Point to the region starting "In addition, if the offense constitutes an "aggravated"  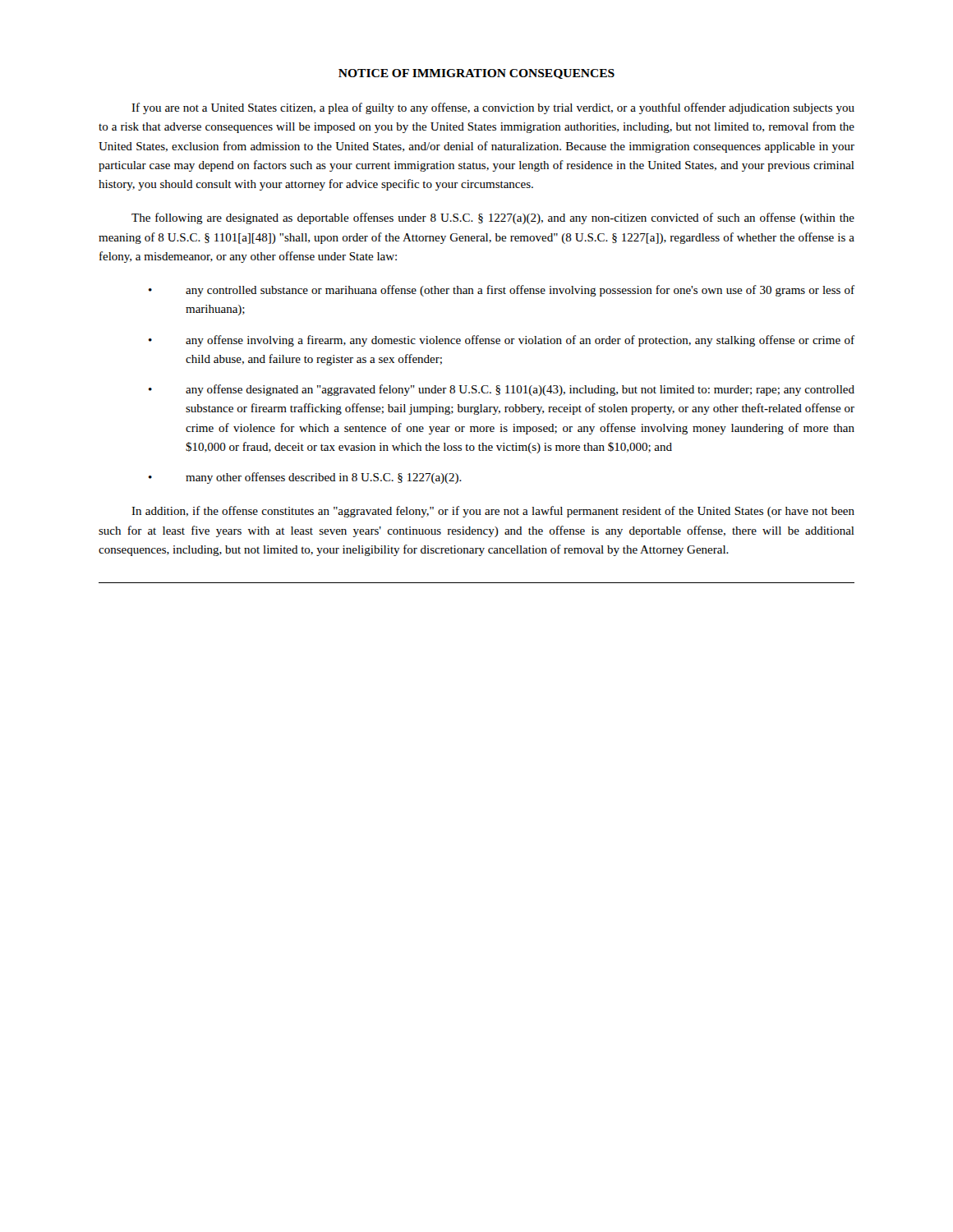click(476, 530)
